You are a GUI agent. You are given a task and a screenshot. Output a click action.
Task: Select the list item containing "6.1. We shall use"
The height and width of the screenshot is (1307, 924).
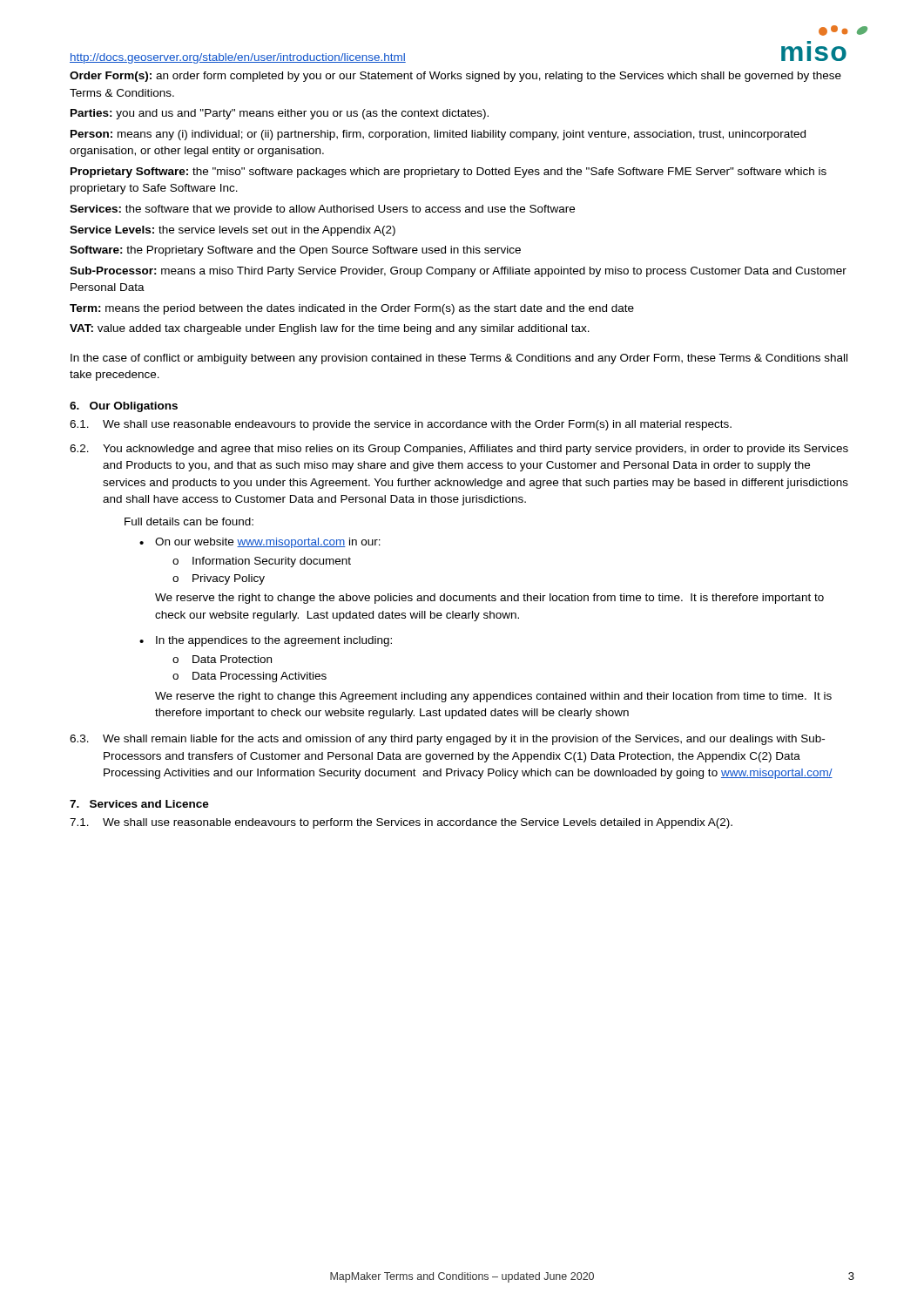[462, 424]
